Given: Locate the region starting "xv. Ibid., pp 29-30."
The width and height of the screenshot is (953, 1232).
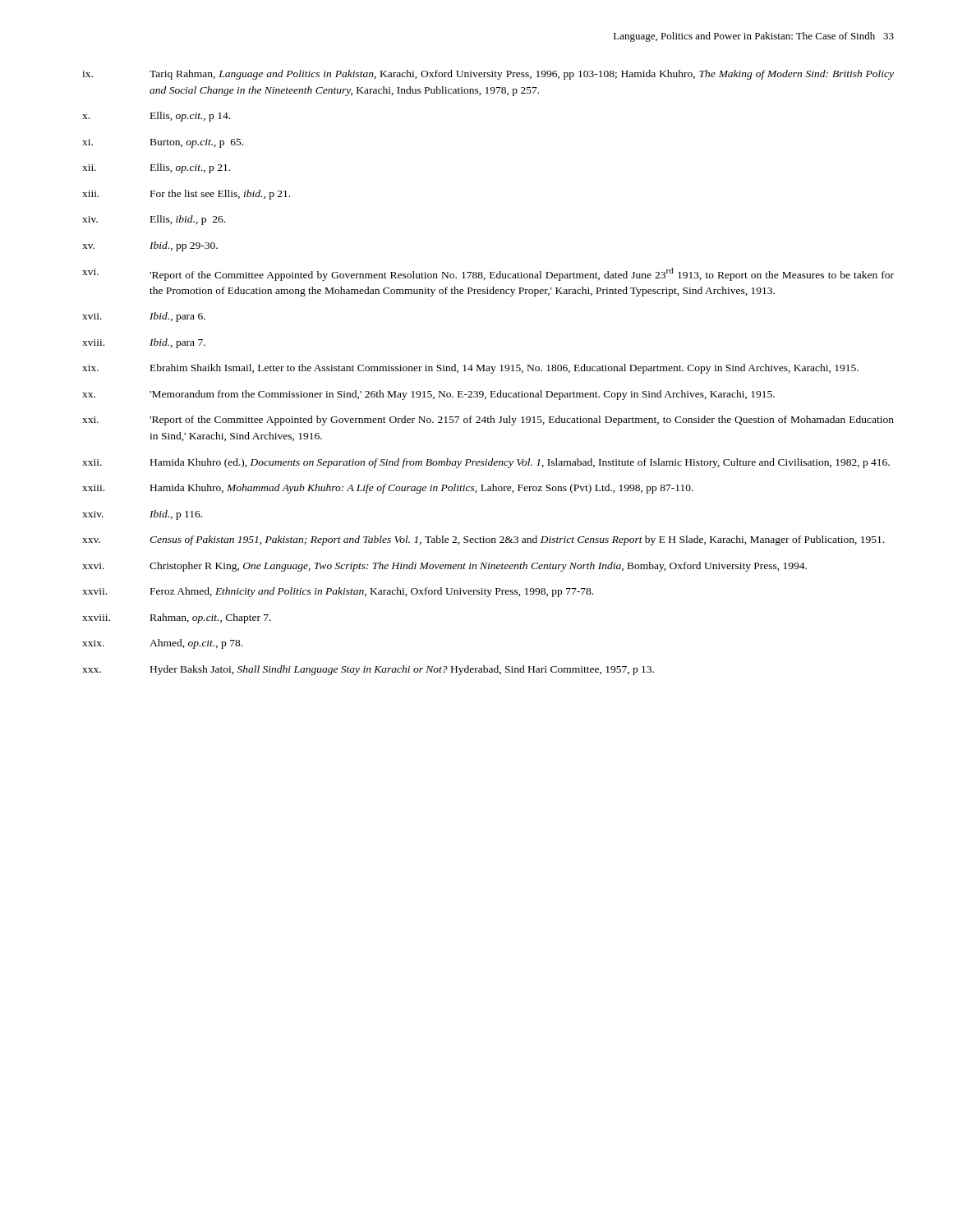Looking at the screenshot, I should click(x=150, y=246).
